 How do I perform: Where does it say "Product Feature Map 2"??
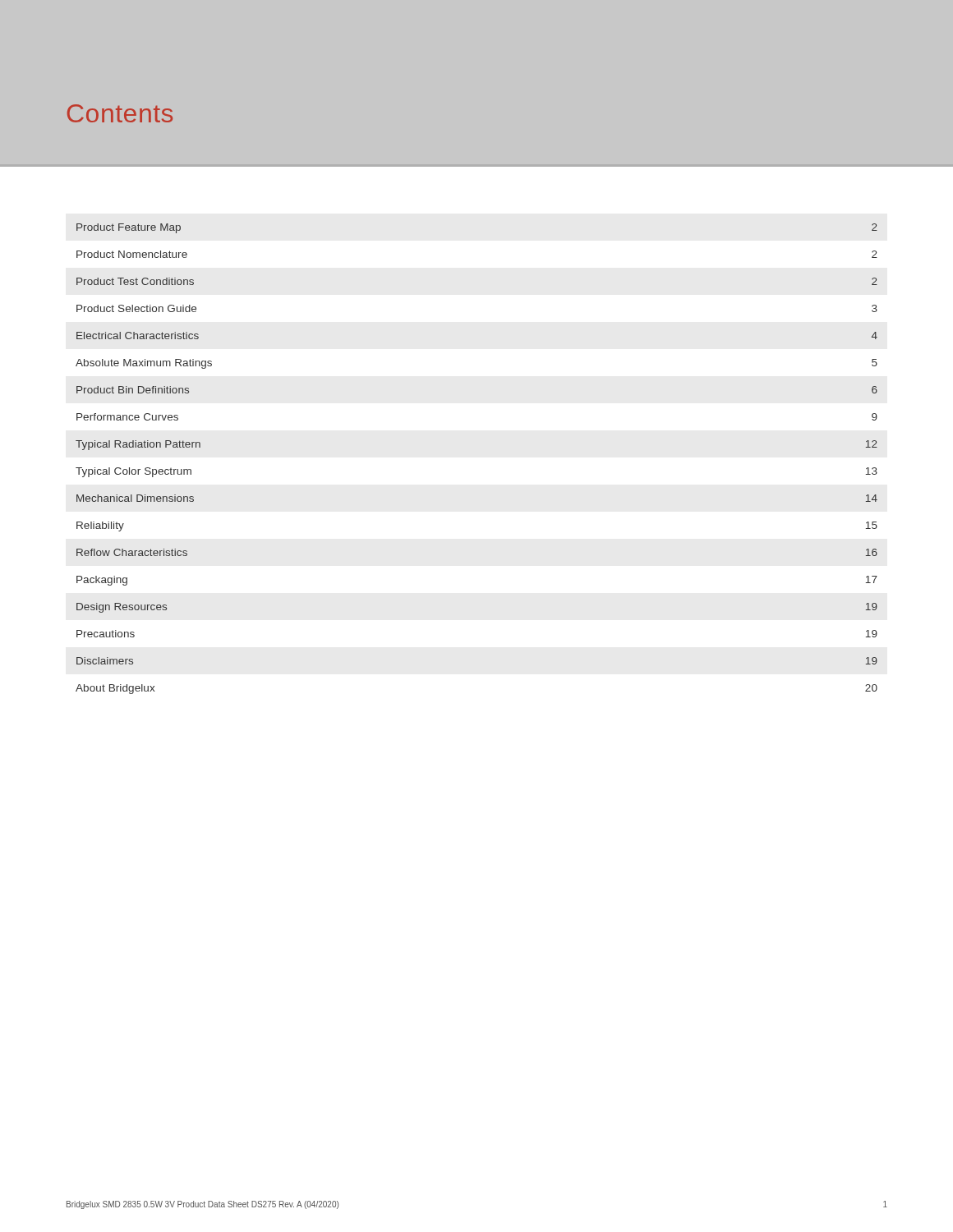pos(135,228)
